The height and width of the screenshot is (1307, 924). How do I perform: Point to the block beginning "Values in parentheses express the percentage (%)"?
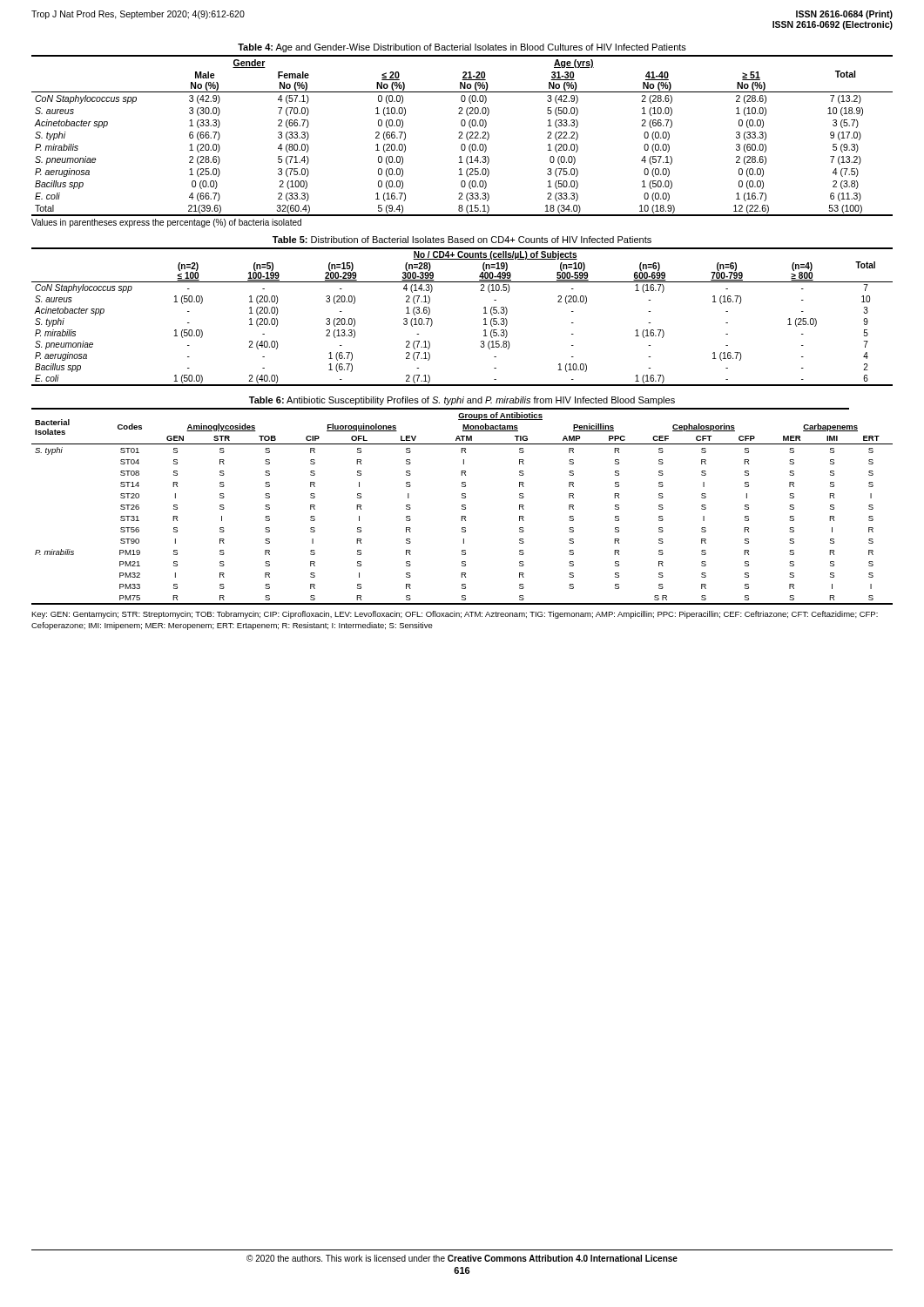coord(167,223)
